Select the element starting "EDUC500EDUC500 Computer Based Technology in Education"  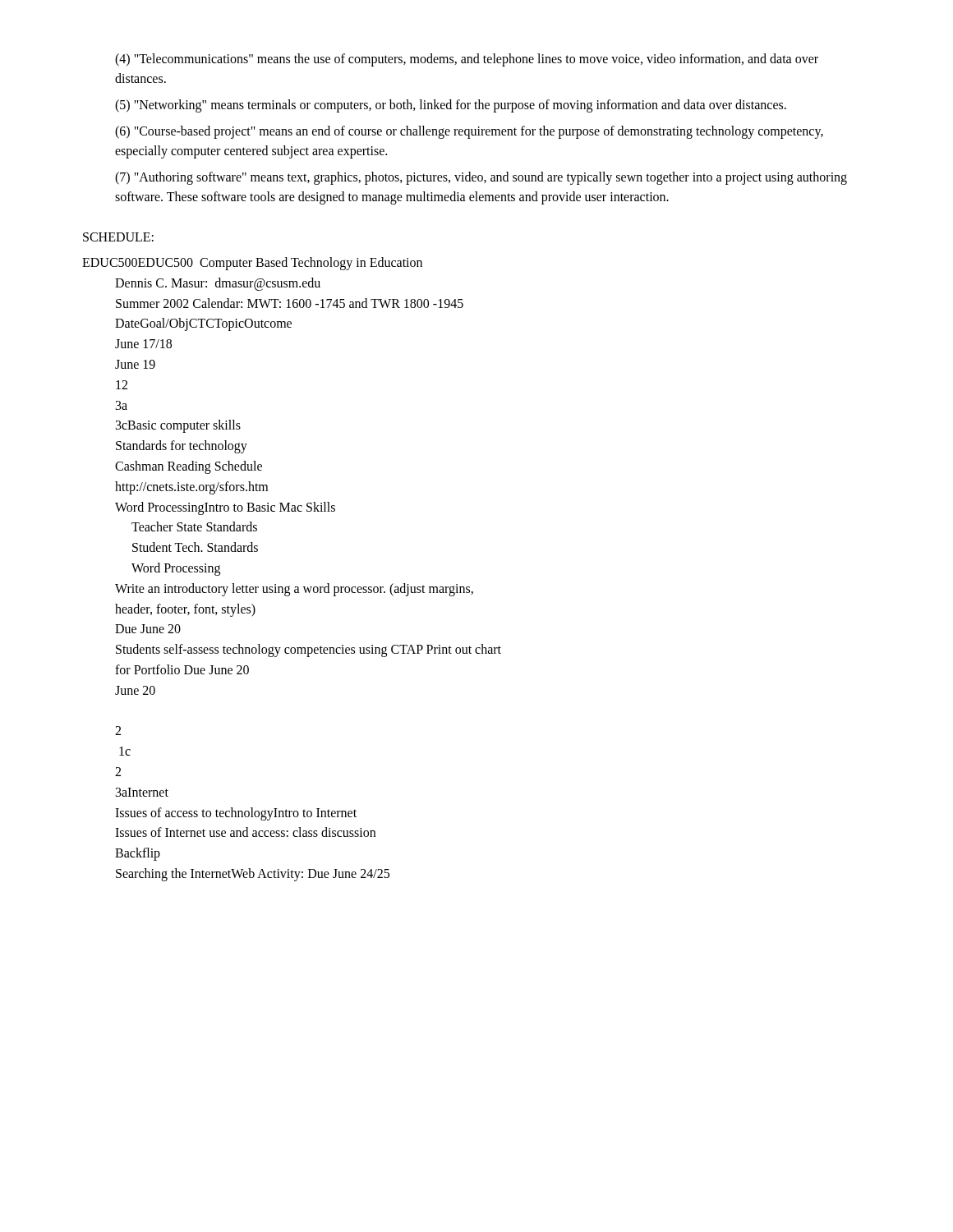pyautogui.click(x=252, y=264)
